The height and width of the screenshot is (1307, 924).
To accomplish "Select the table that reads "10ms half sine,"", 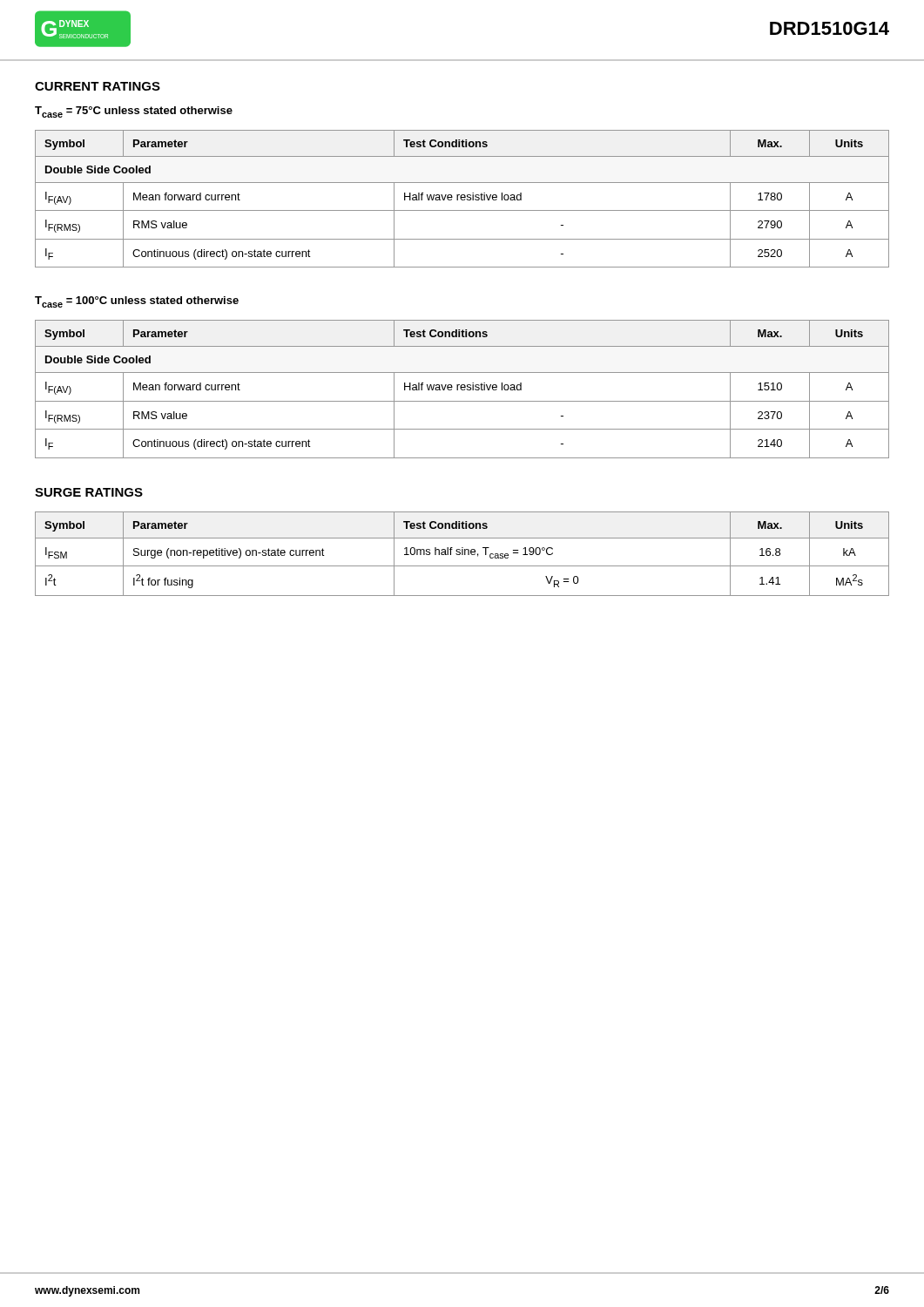I will click(x=462, y=554).
